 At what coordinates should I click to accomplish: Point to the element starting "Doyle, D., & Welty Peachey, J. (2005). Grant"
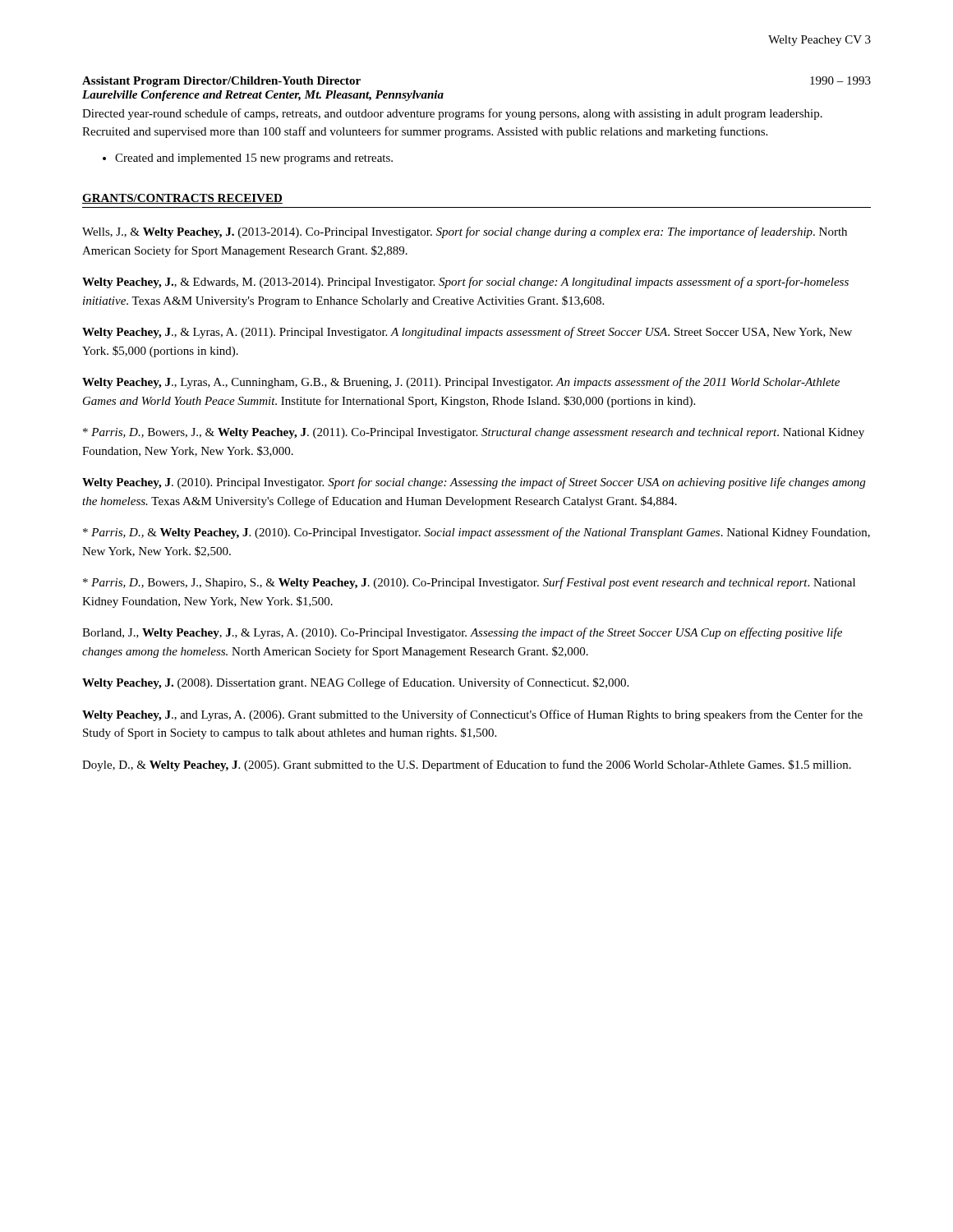click(x=476, y=765)
